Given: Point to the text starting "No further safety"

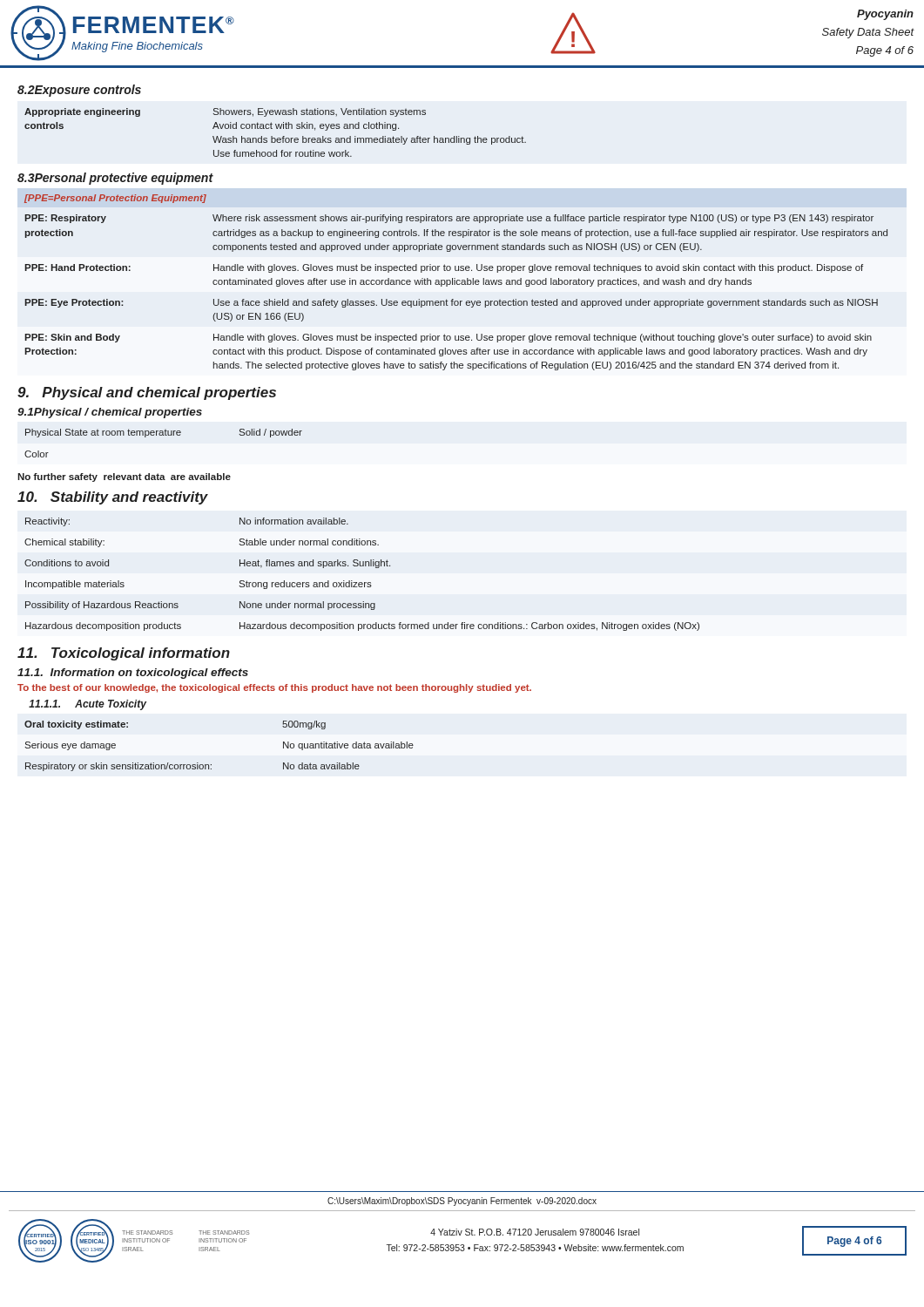Looking at the screenshot, I should click(x=124, y=476).
